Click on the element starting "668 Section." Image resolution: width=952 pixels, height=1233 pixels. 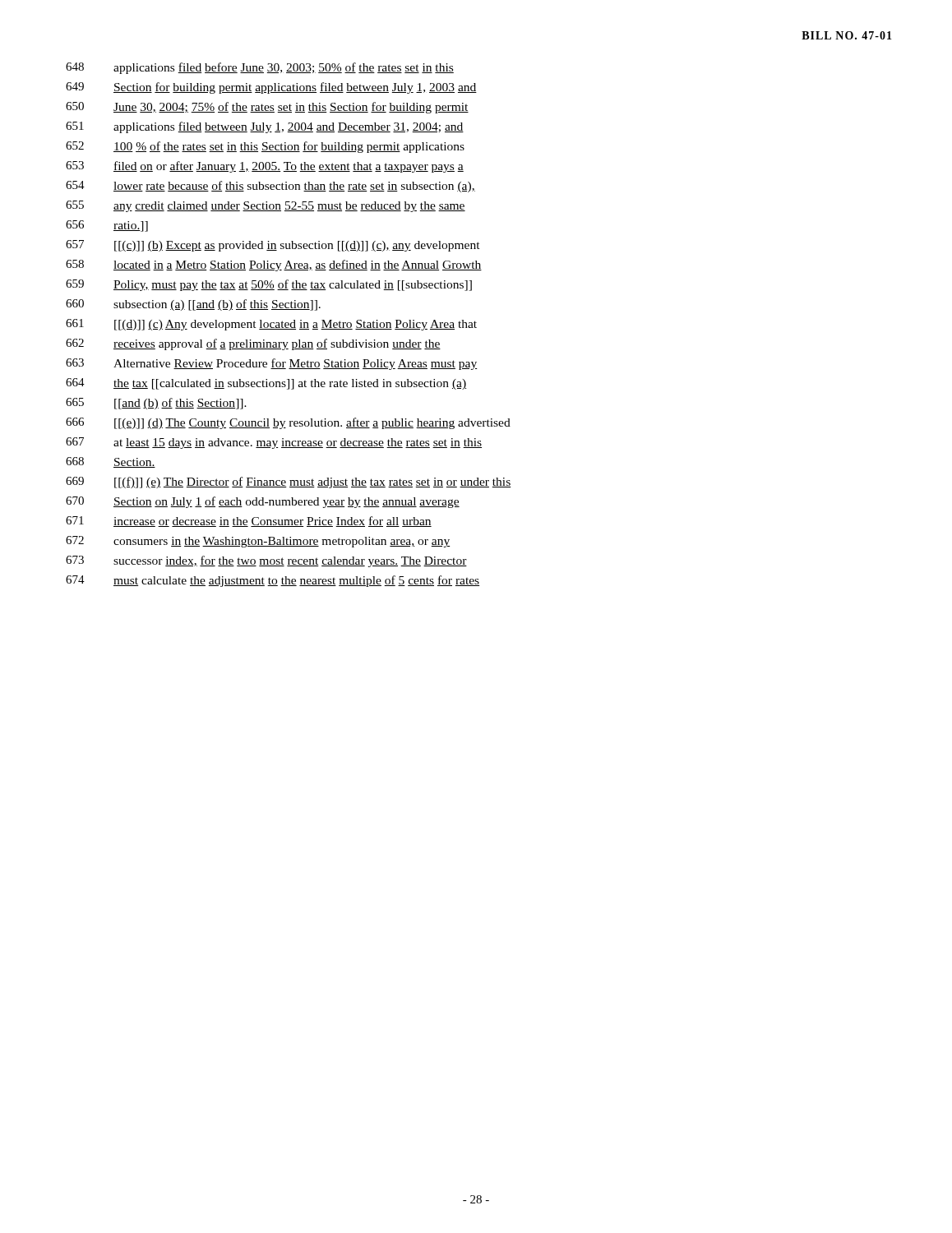click(111, 462)
